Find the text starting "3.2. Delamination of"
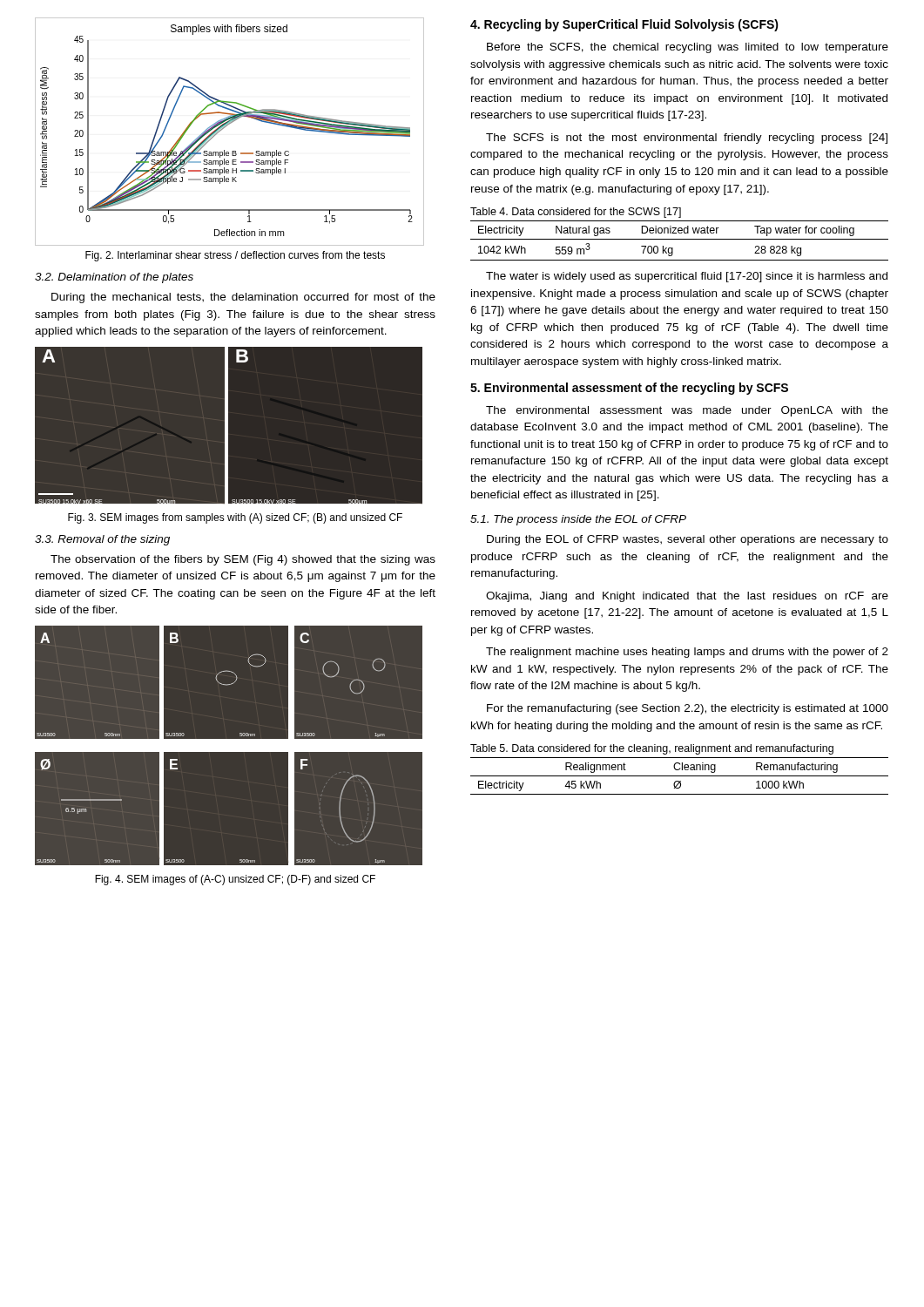 (x=114, y=277)
